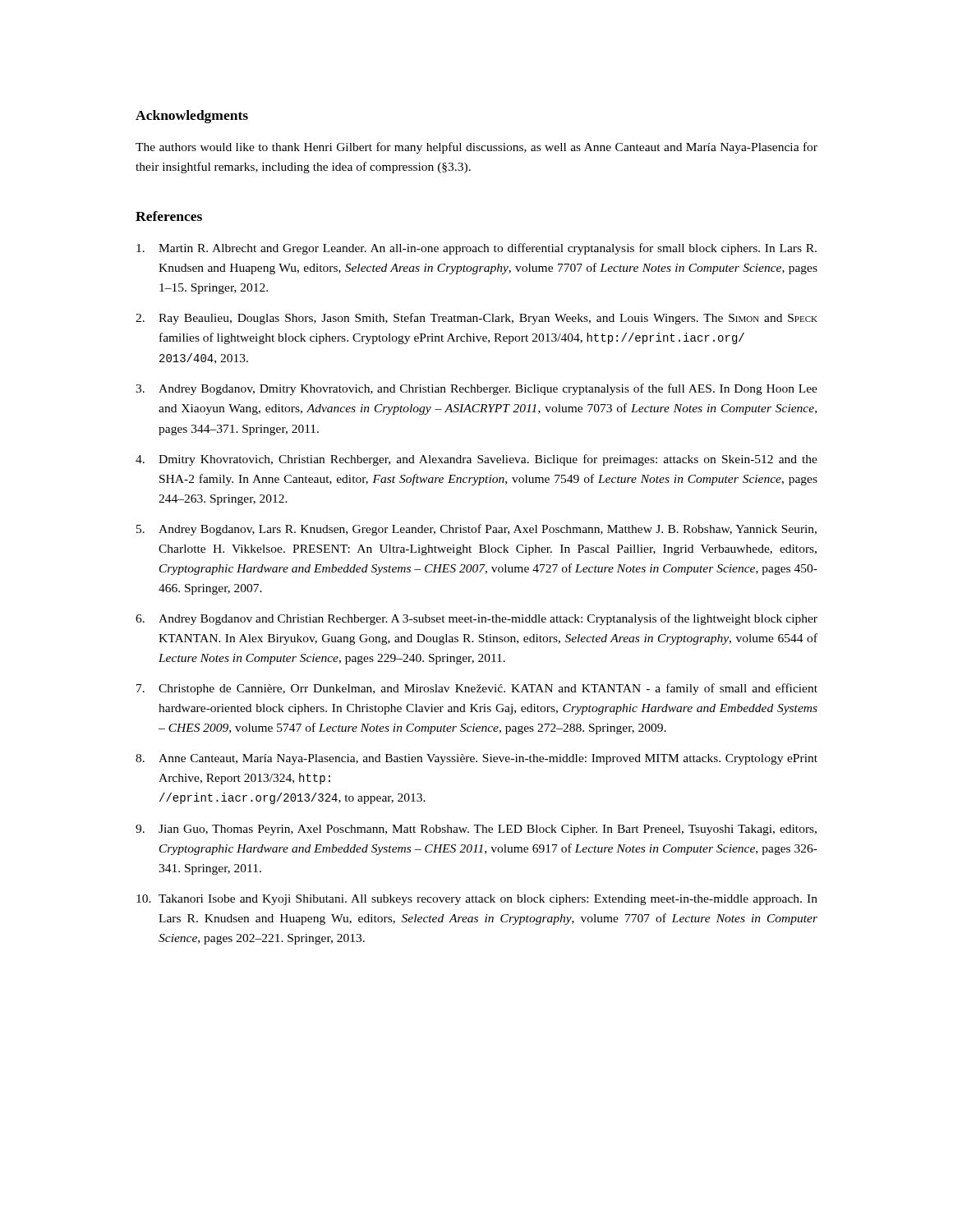Click on the list item that says "9. Jian Guo, Thomas Peyrin, Axel"
953x1232 pixels.
coord(476,849)
